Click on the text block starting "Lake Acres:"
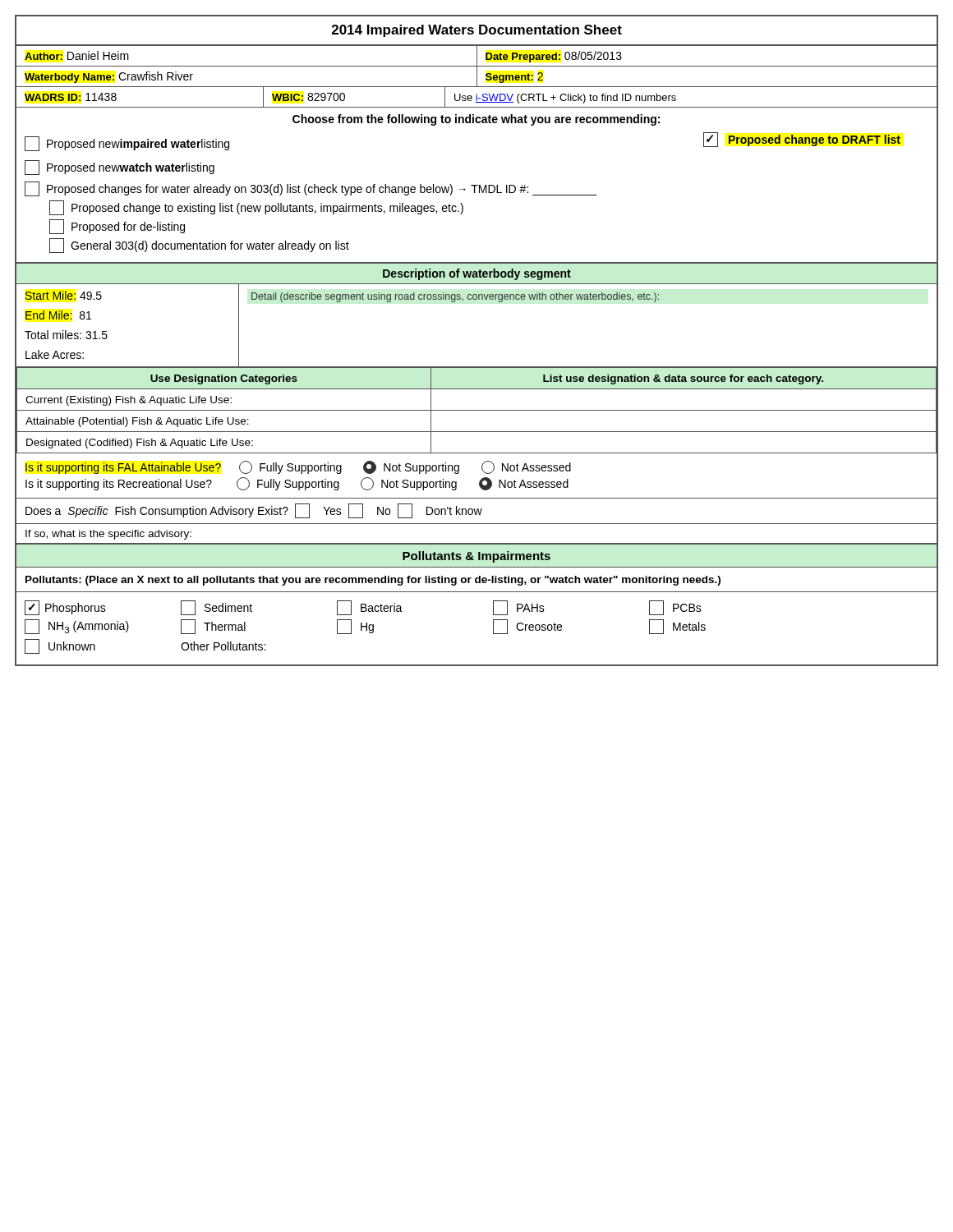Viewport: 953px width, 1232px height. click(55, 355)
